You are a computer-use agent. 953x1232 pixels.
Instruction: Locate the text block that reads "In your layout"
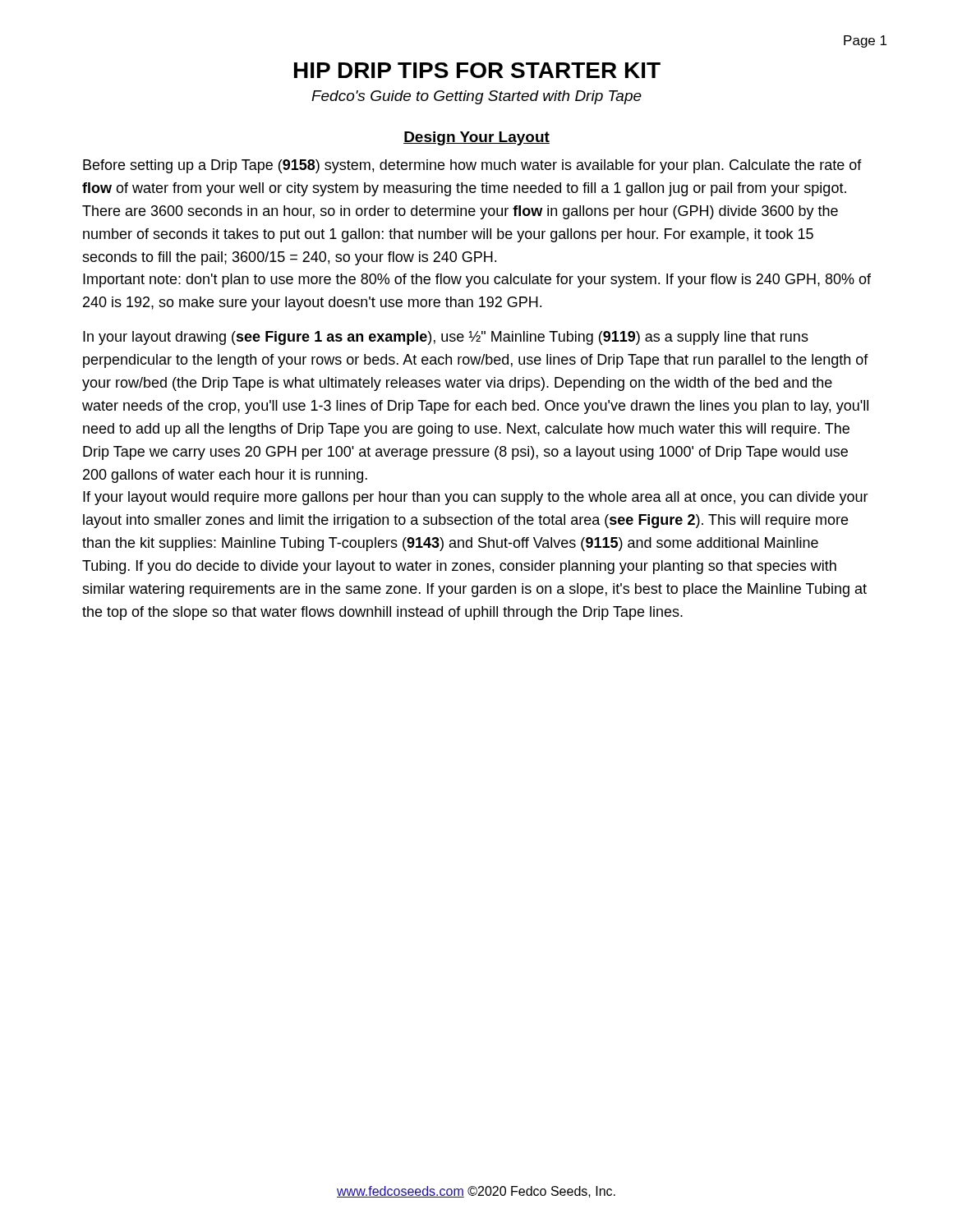click(x=446, y=338)
